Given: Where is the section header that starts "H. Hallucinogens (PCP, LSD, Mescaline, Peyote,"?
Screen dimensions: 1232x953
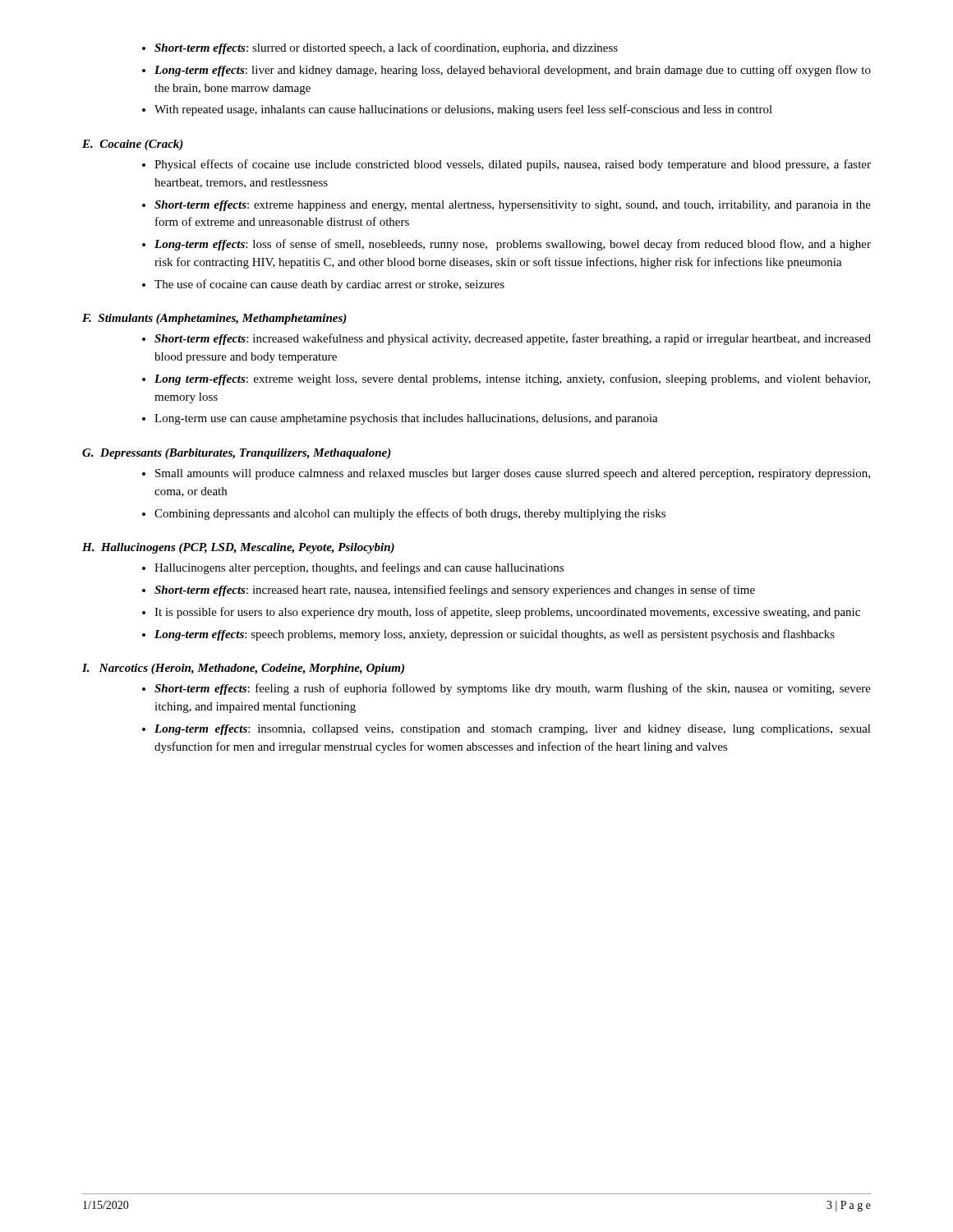Looking at the screenshot, I should tap(238, 547).
